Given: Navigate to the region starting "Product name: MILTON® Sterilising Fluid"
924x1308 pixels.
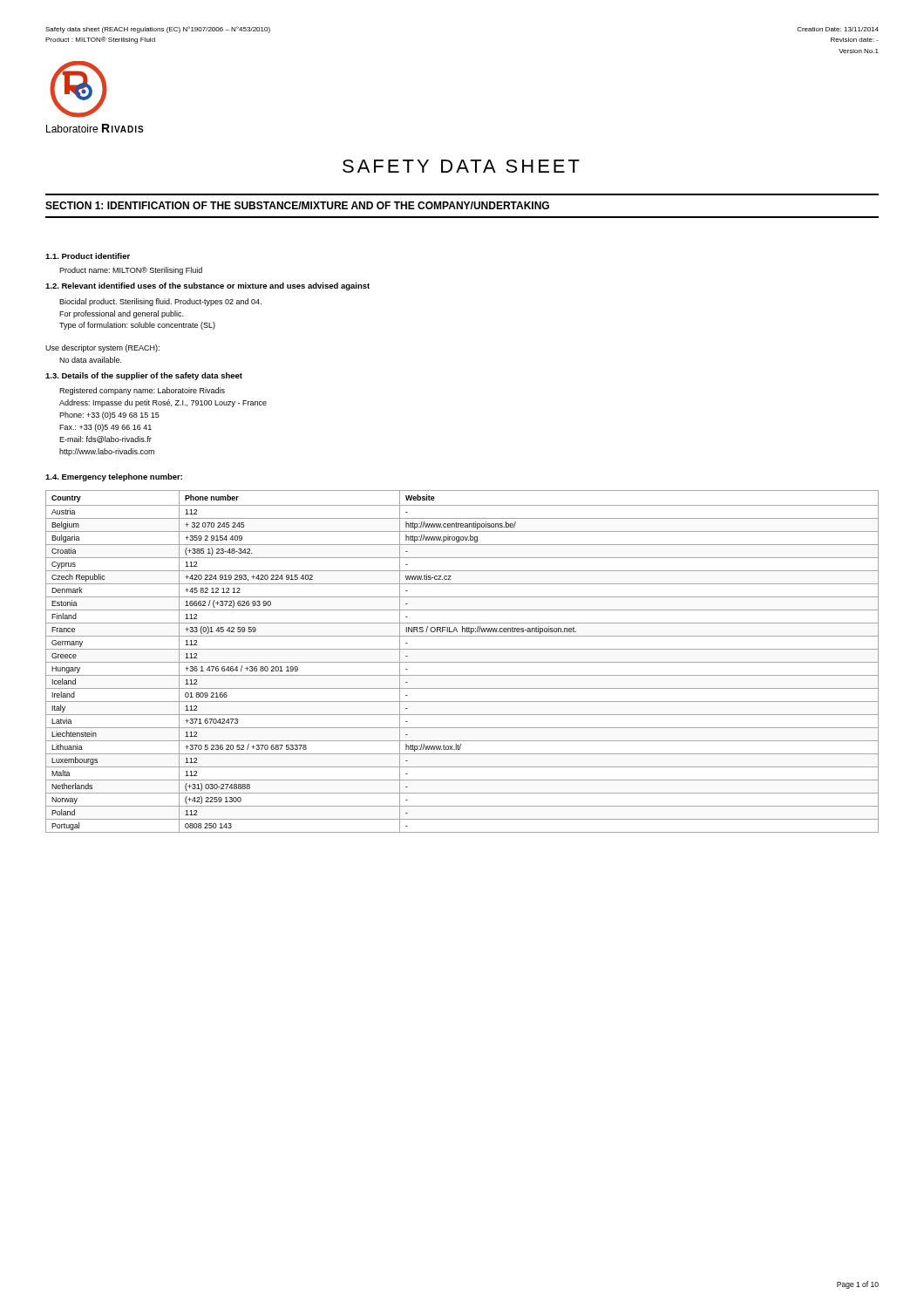Looking at the screenshot, I should 131,270.
